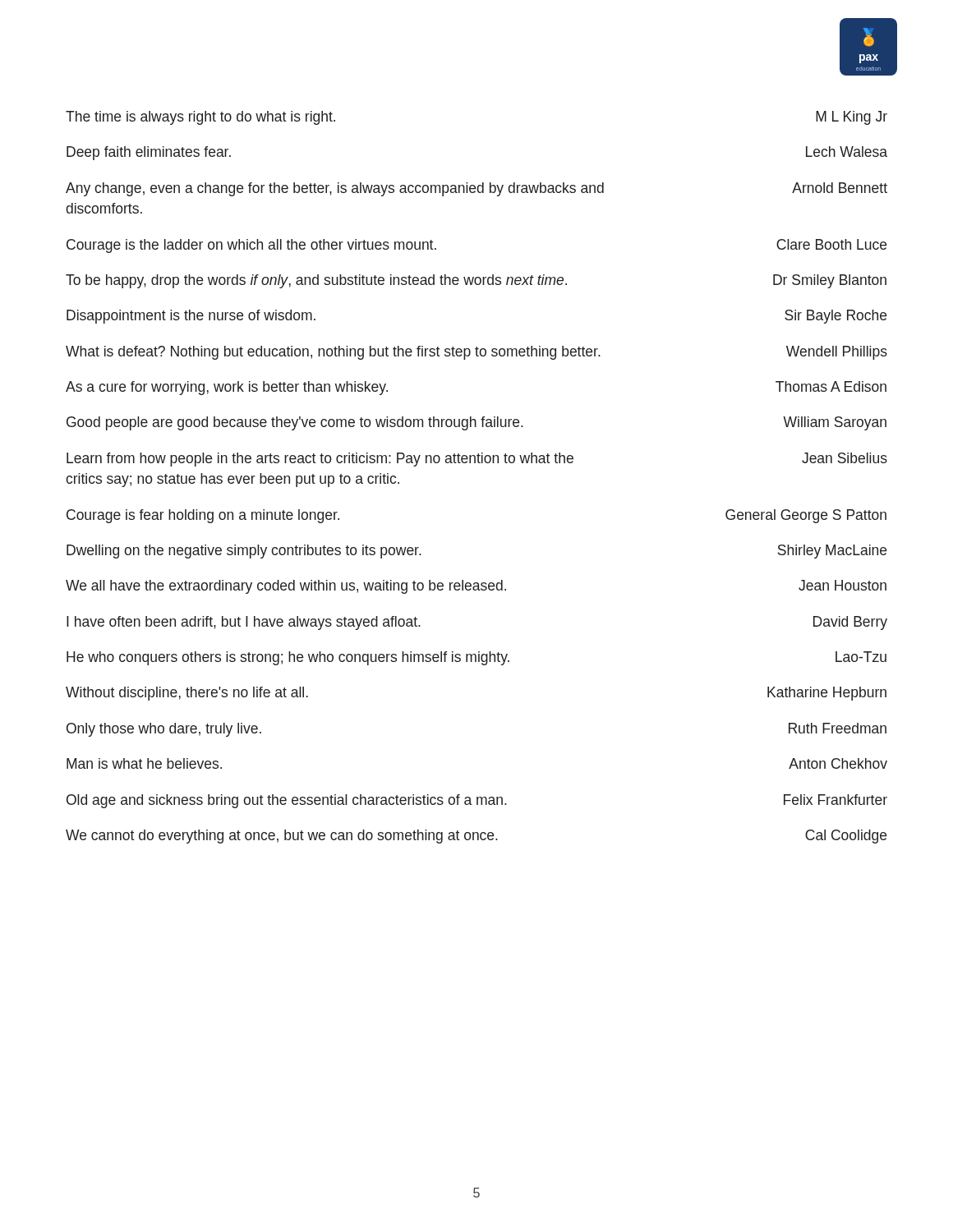The width and height of the screenshot is (953, 1232).
Task: Find the list item with the text "Without discipline, there's no life at all."
Action: pos(188,694)
